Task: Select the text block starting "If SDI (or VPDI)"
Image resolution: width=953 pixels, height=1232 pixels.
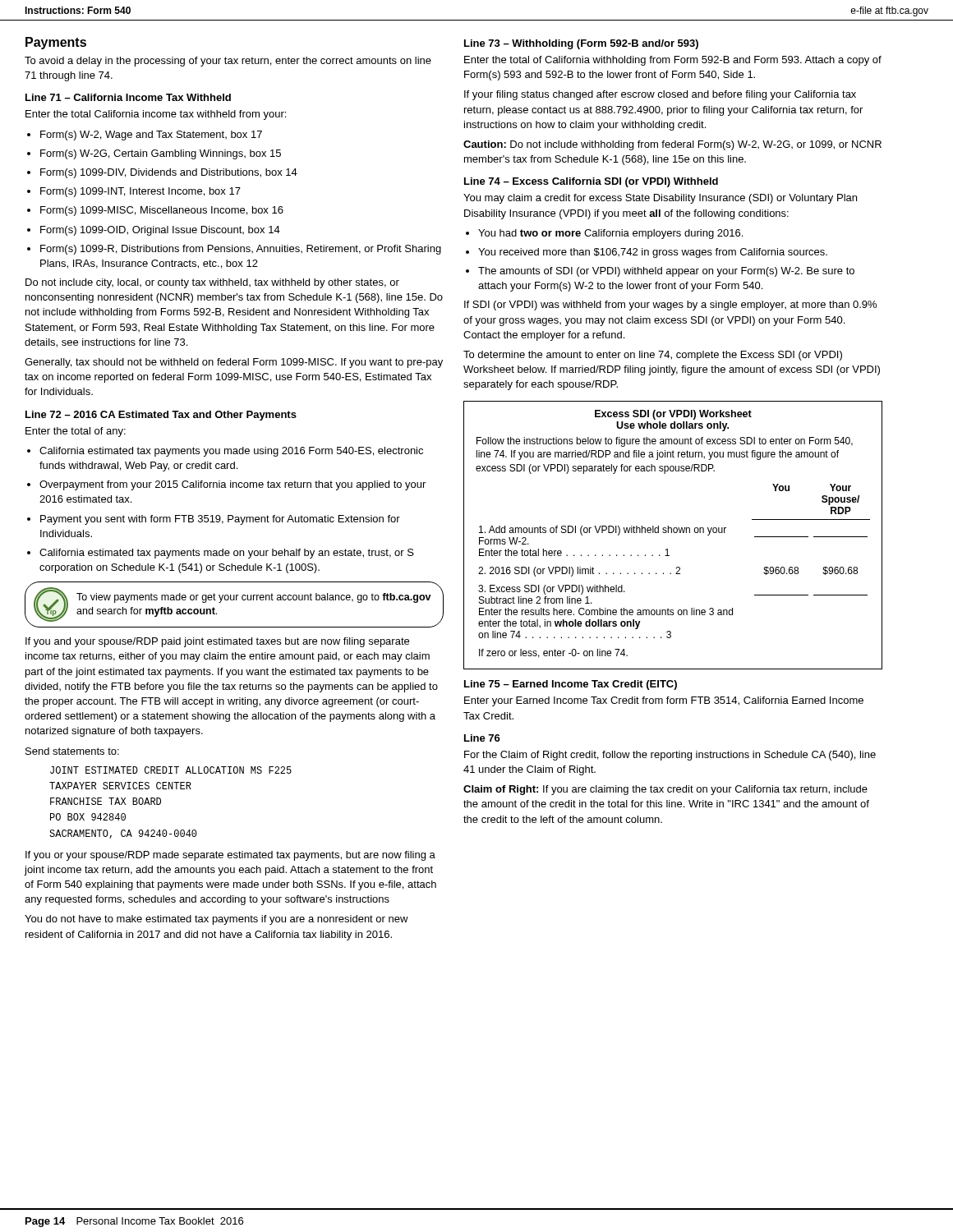Action: pyautogui.click(x=673, y=320)
